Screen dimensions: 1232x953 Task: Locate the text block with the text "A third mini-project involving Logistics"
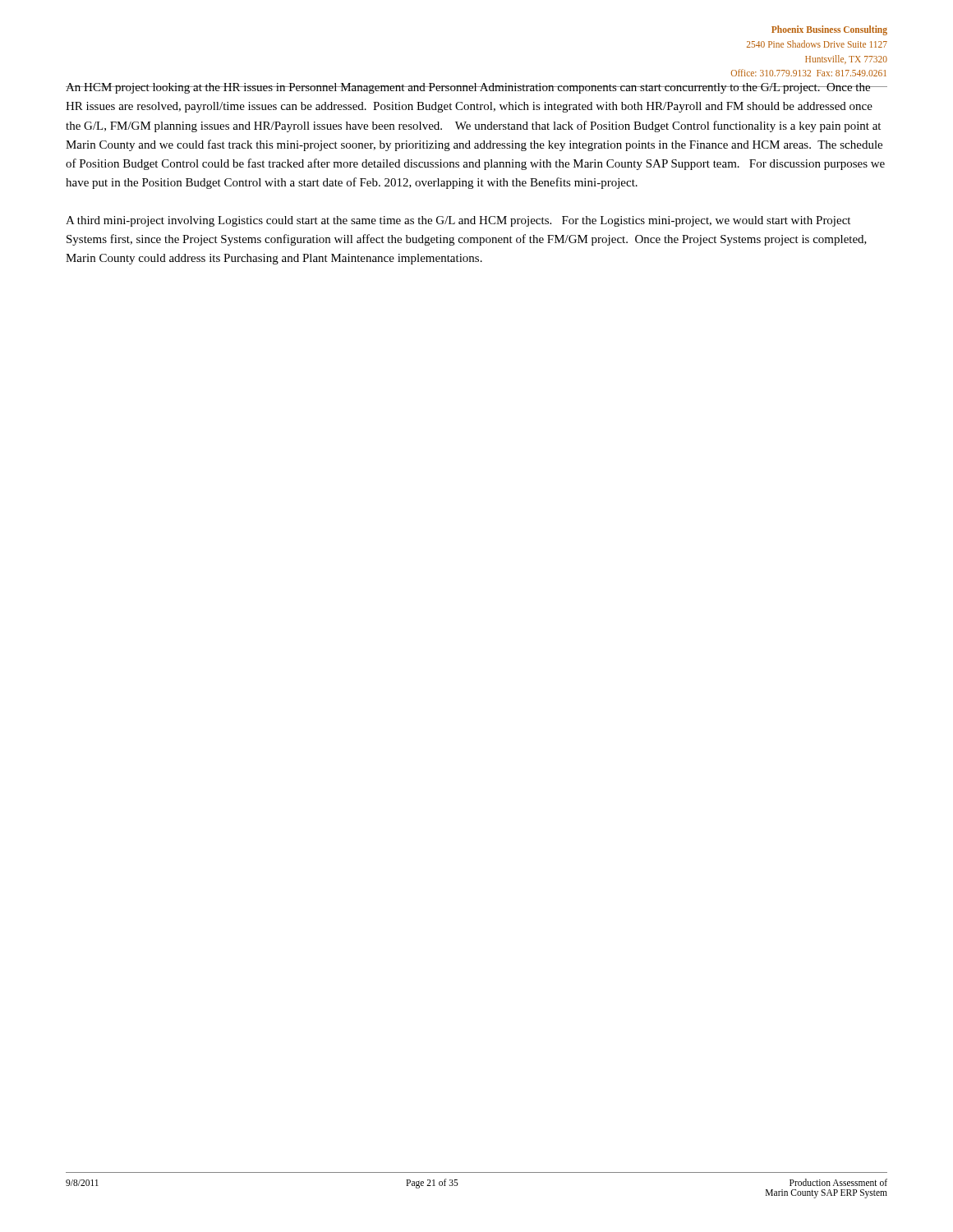(x=466, y=239)
